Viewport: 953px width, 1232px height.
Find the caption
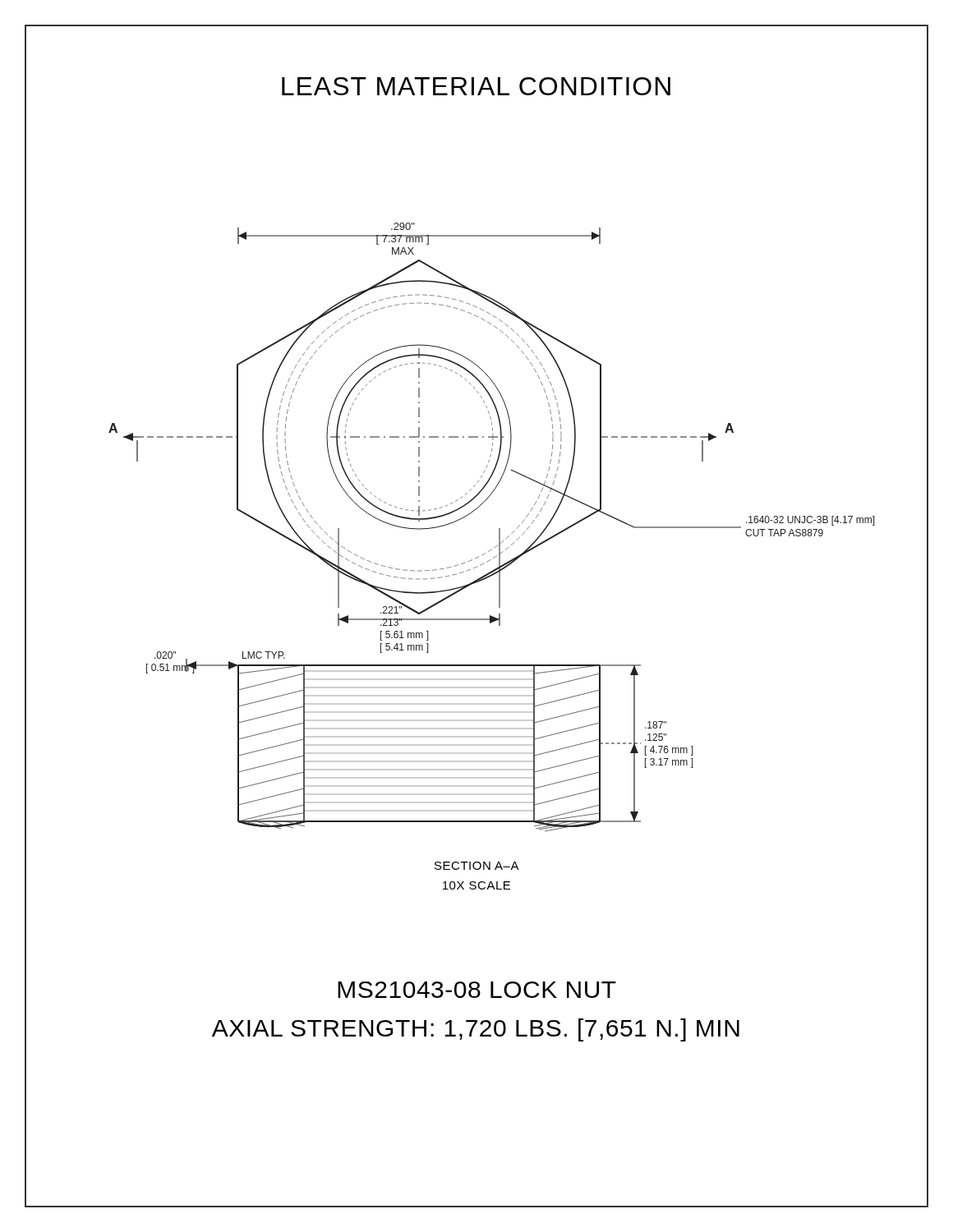tap(476, 875)
